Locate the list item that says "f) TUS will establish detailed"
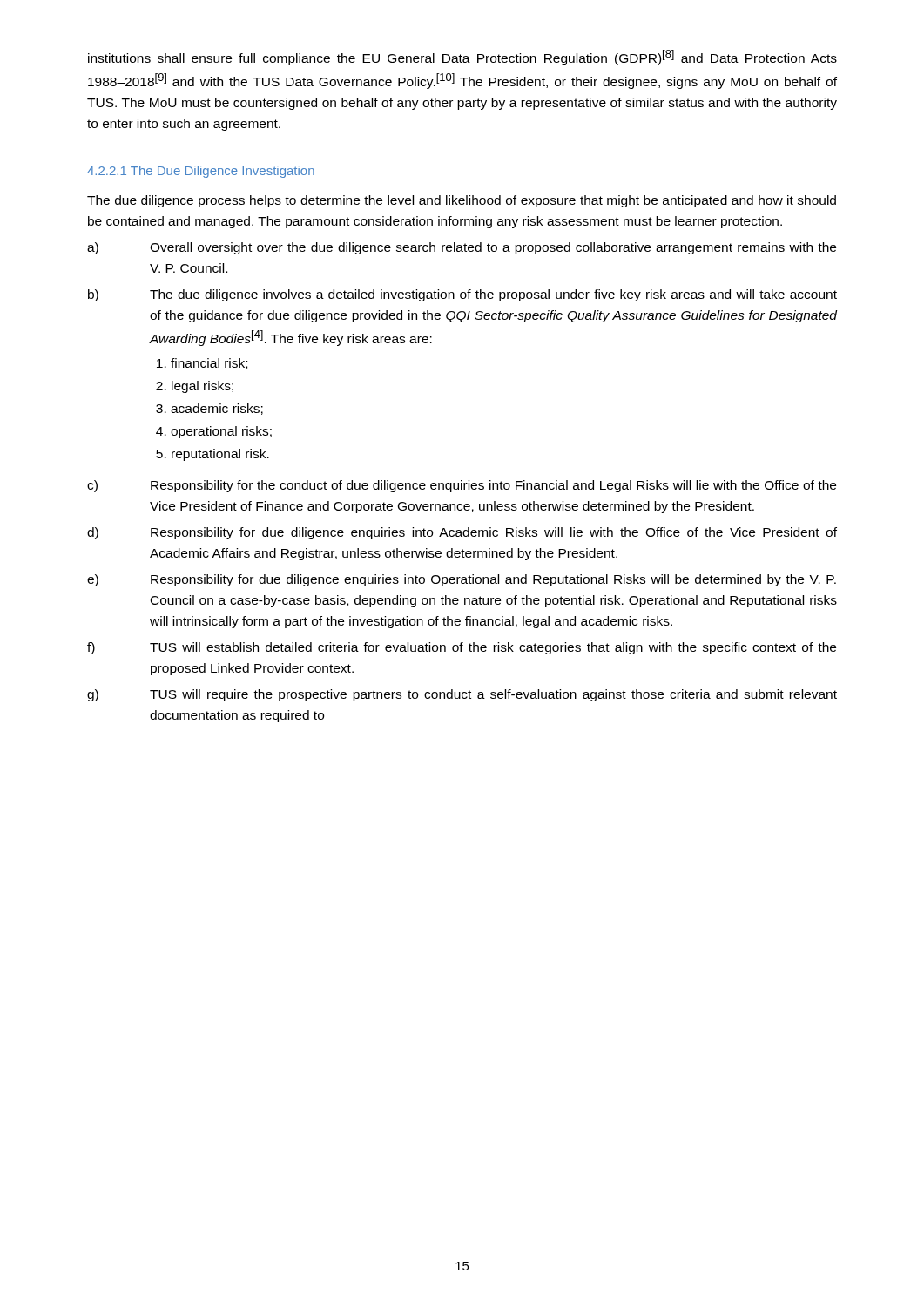Screen dimensions: 1307x924 462,658
